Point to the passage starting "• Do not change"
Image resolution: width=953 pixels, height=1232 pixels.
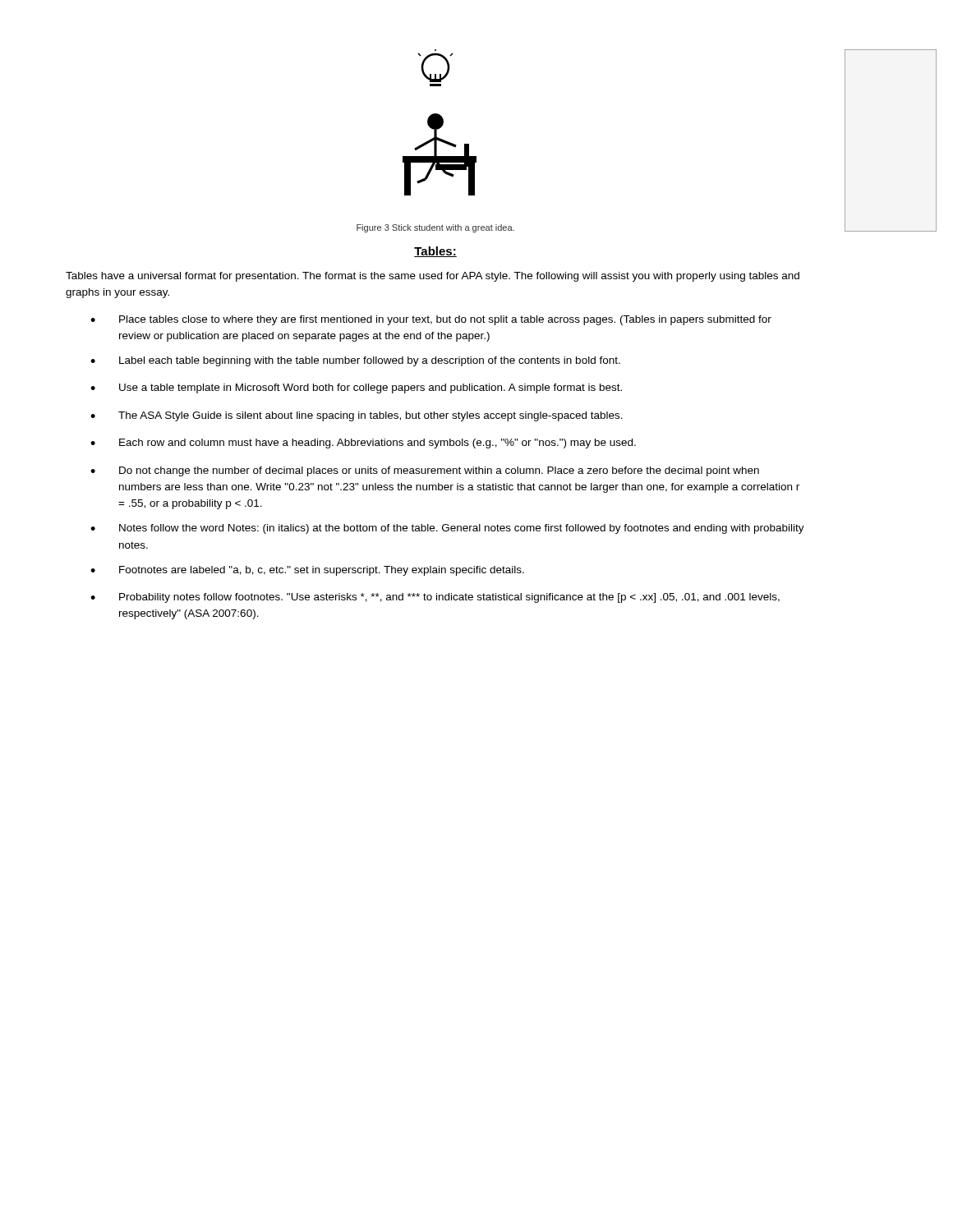tap(448, 487)
